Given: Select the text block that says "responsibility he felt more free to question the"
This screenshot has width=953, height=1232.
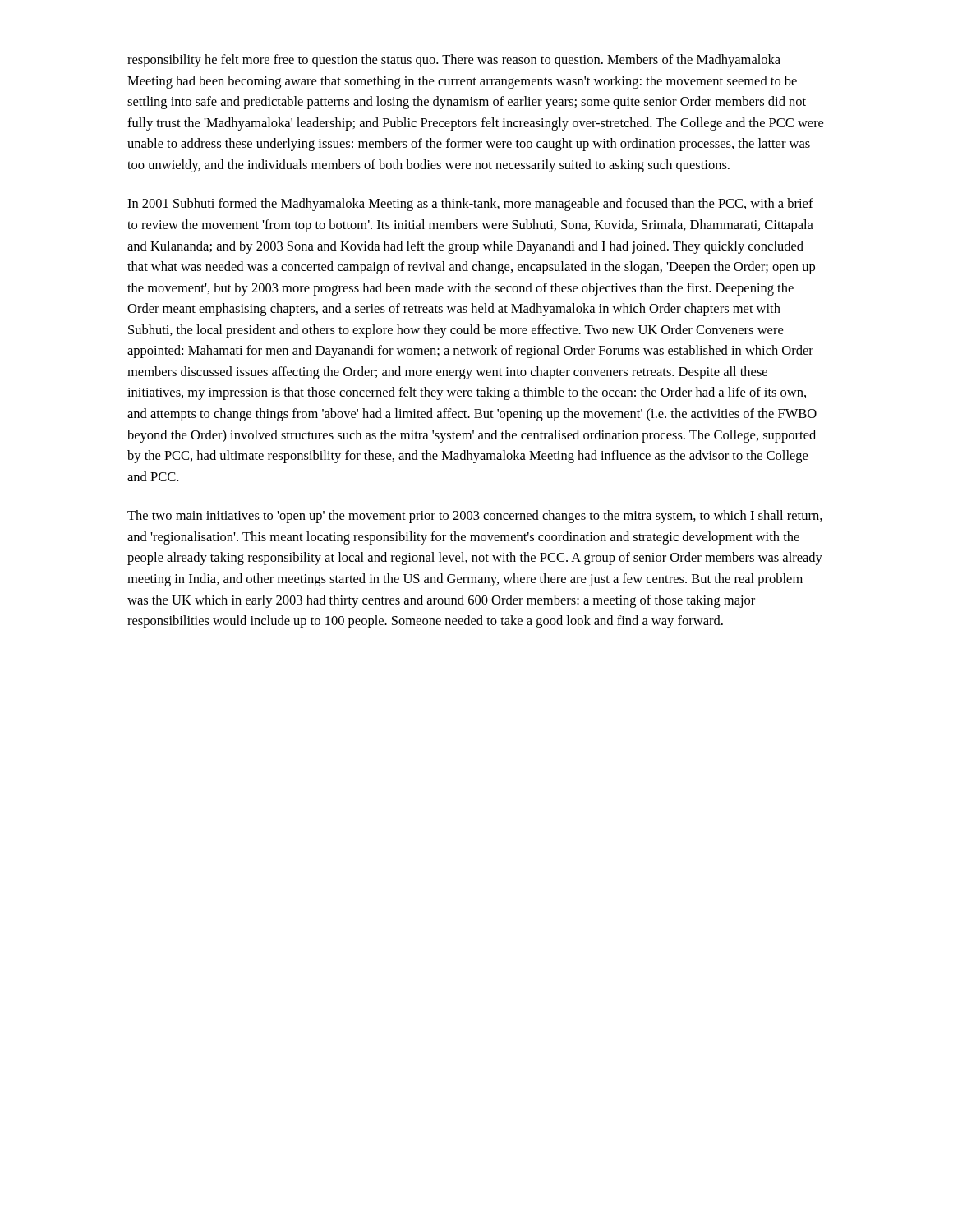Looking at the screenshot, I should (476, 112).
